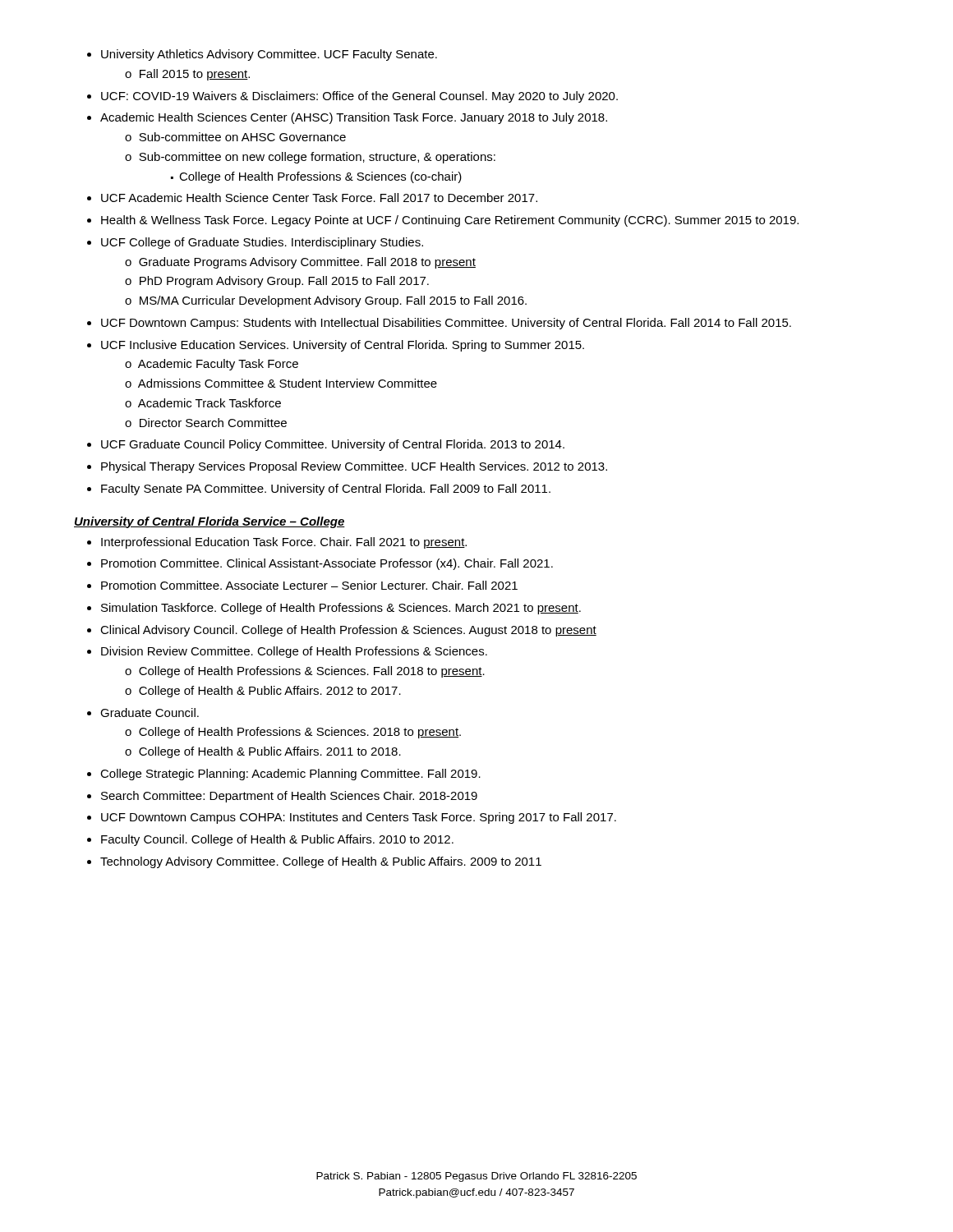
Task: Click on the list item that reads "Technology Advisory Committee. College of Health & Public"
Action: [476, 861]
